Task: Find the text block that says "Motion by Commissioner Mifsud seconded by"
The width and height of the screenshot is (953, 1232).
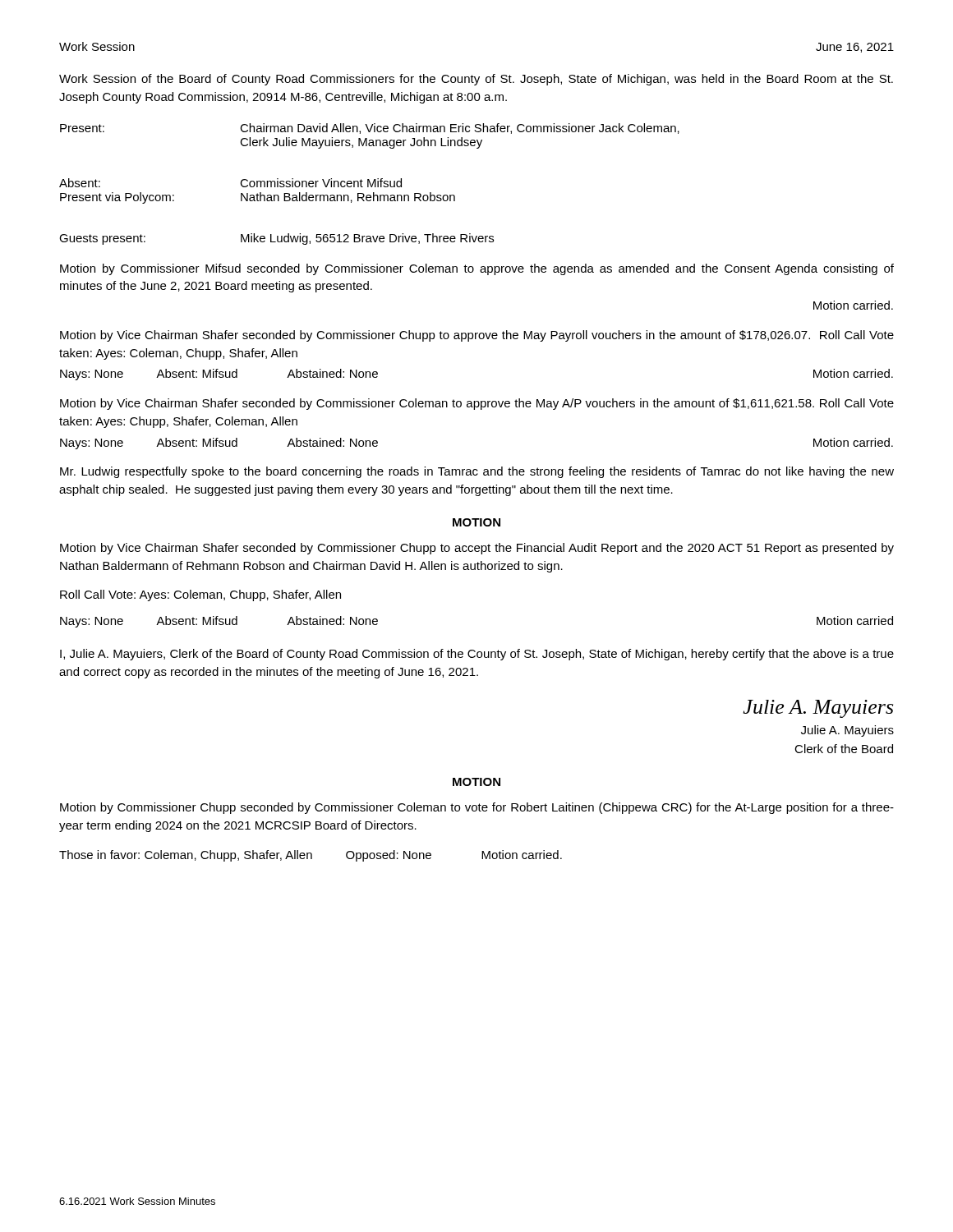Action: point(477,269)
